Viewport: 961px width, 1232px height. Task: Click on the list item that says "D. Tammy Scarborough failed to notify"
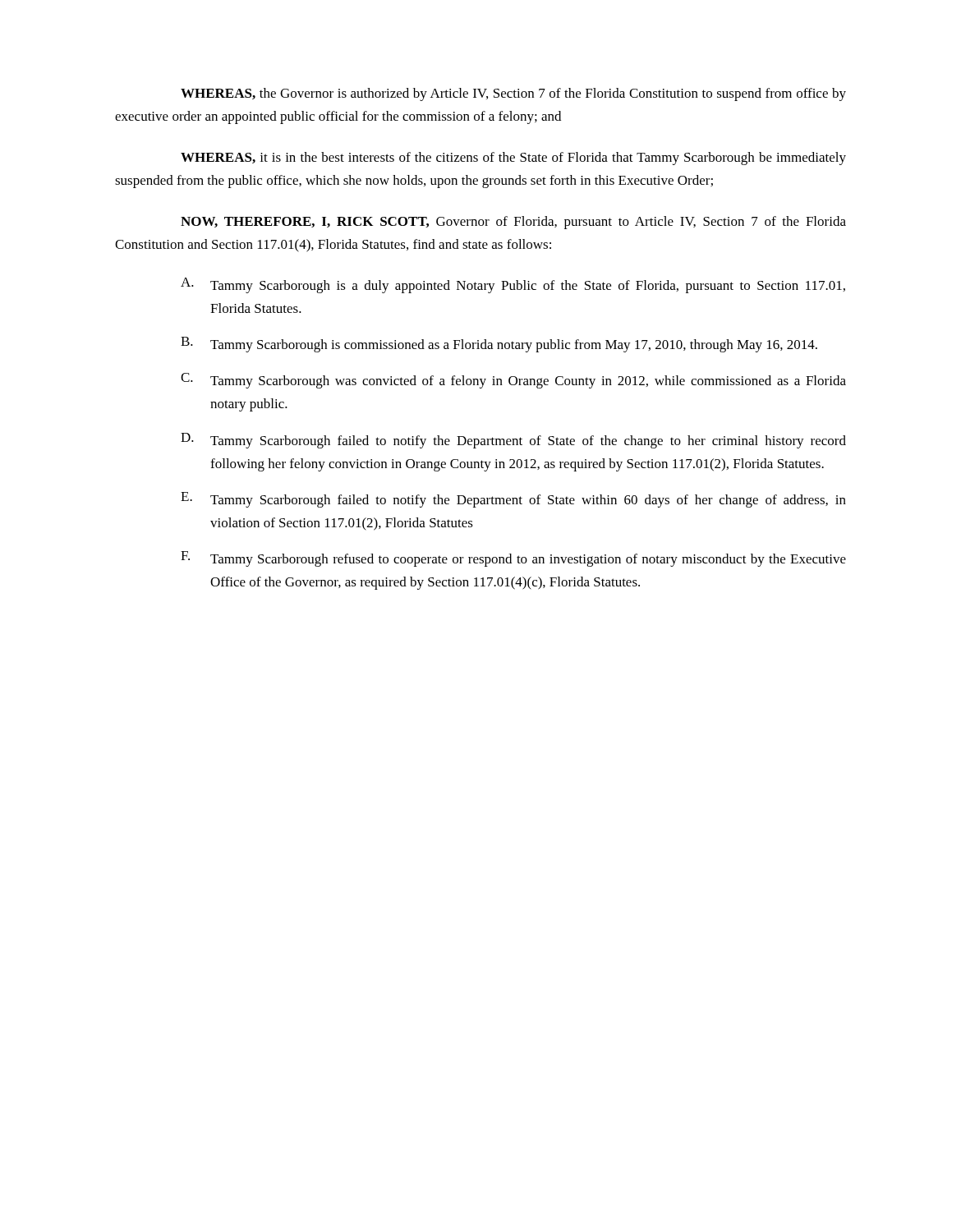pyautogui.click(x=513, y=452)
